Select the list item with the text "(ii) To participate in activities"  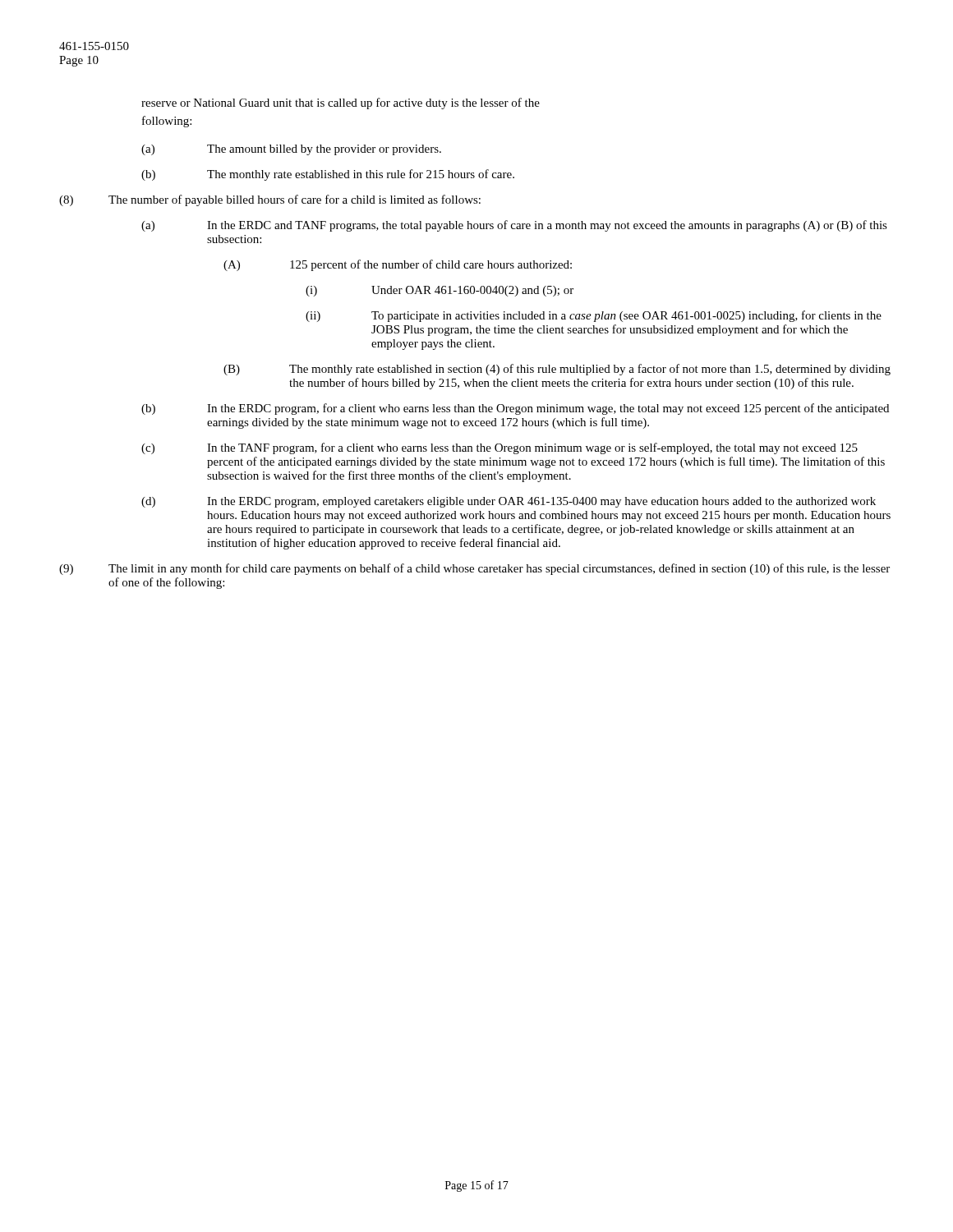point(600,329)
